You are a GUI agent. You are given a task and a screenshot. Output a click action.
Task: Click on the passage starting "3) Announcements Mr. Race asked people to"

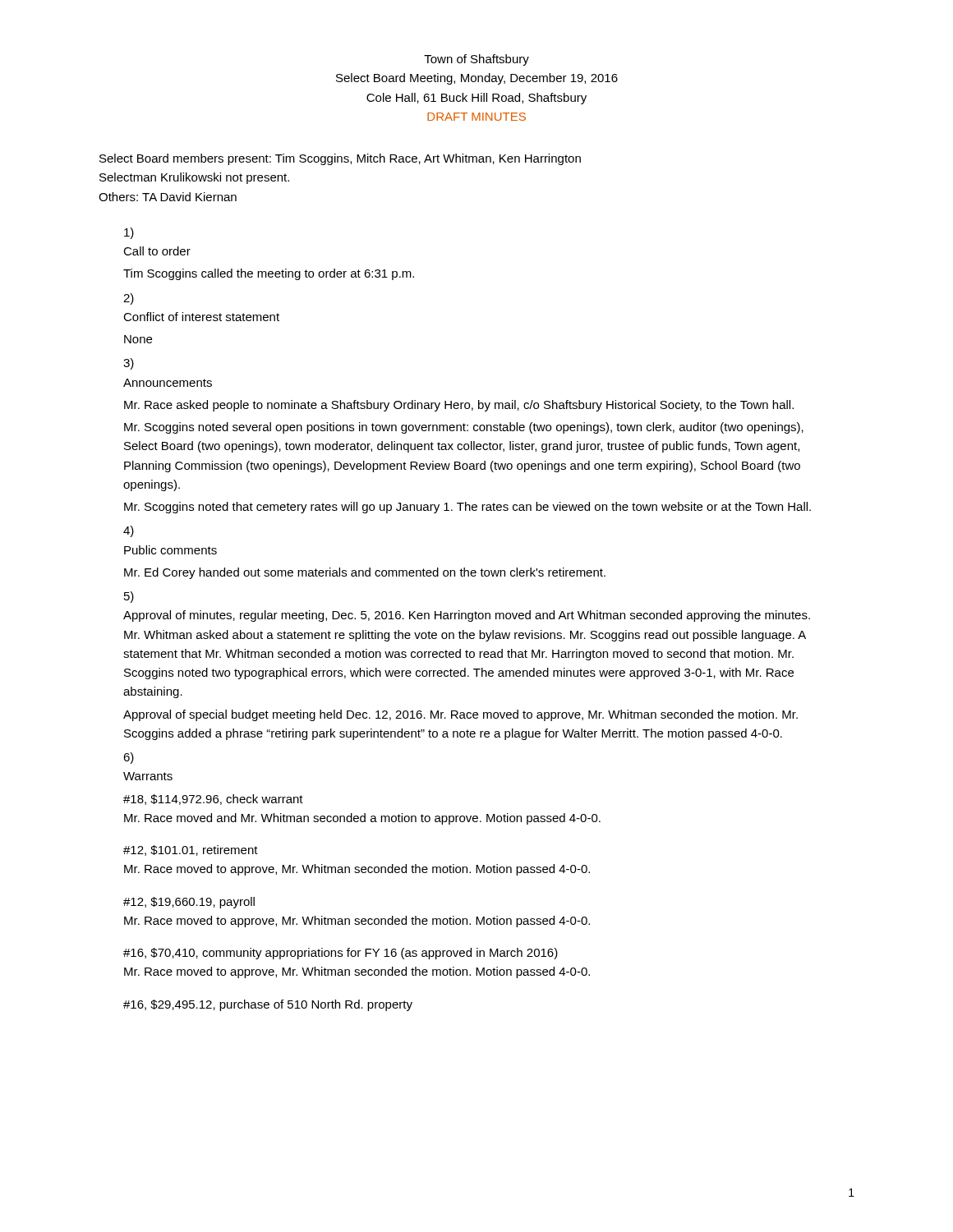coord(476,435)
